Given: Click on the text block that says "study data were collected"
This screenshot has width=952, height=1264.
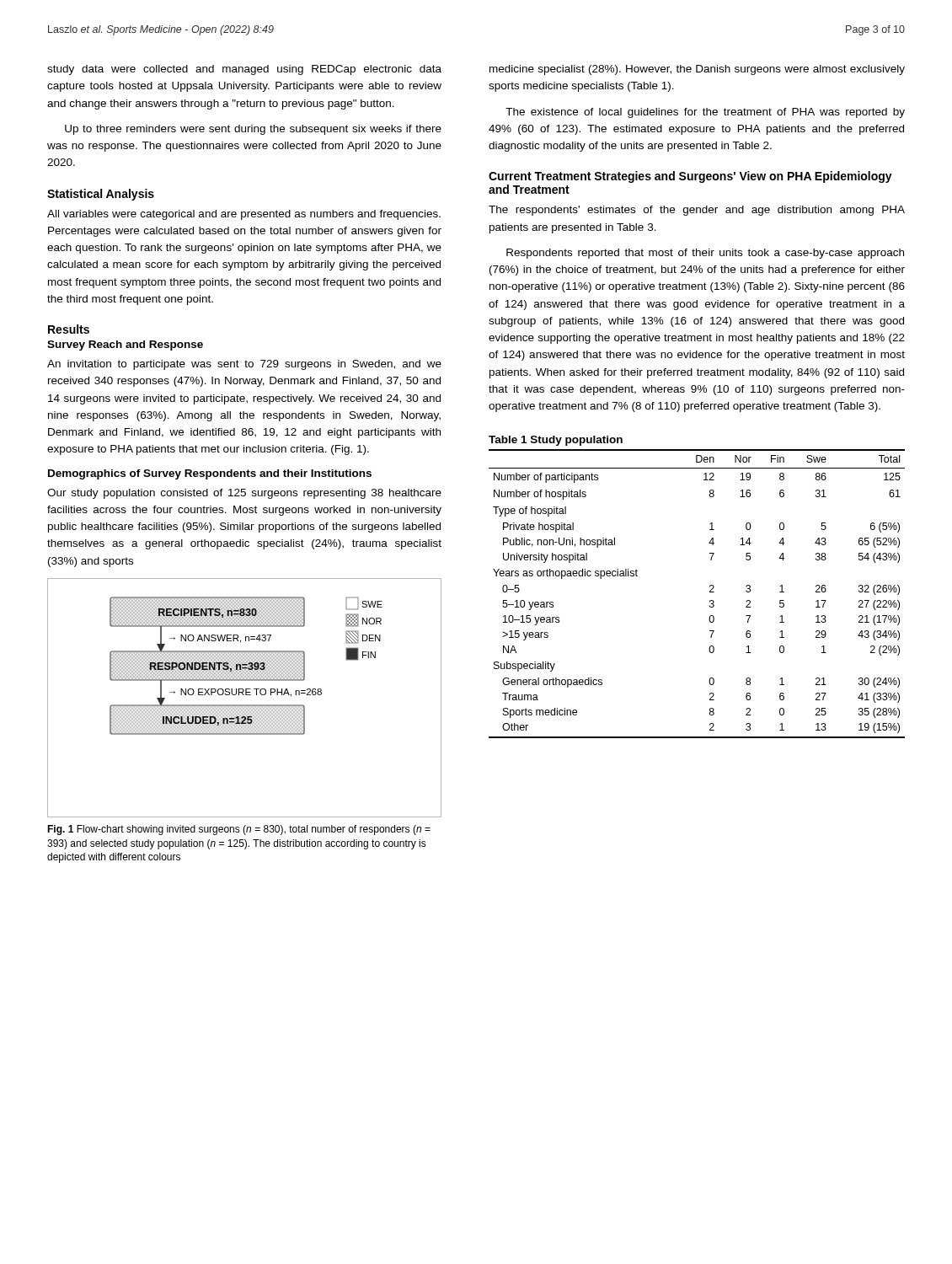Looking at the screenshot, I should coord(244,116).
